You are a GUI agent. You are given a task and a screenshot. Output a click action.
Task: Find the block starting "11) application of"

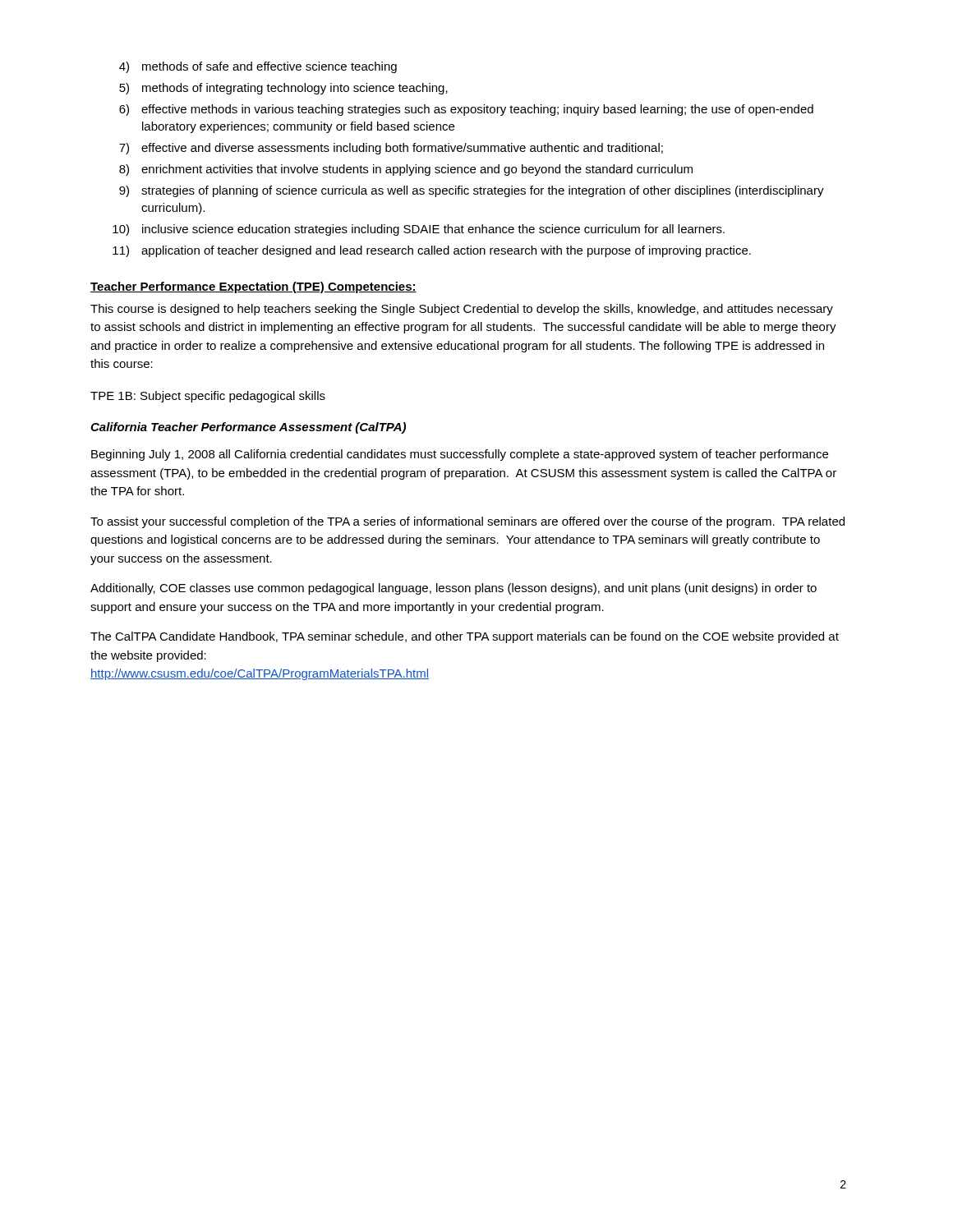[468, 250]
